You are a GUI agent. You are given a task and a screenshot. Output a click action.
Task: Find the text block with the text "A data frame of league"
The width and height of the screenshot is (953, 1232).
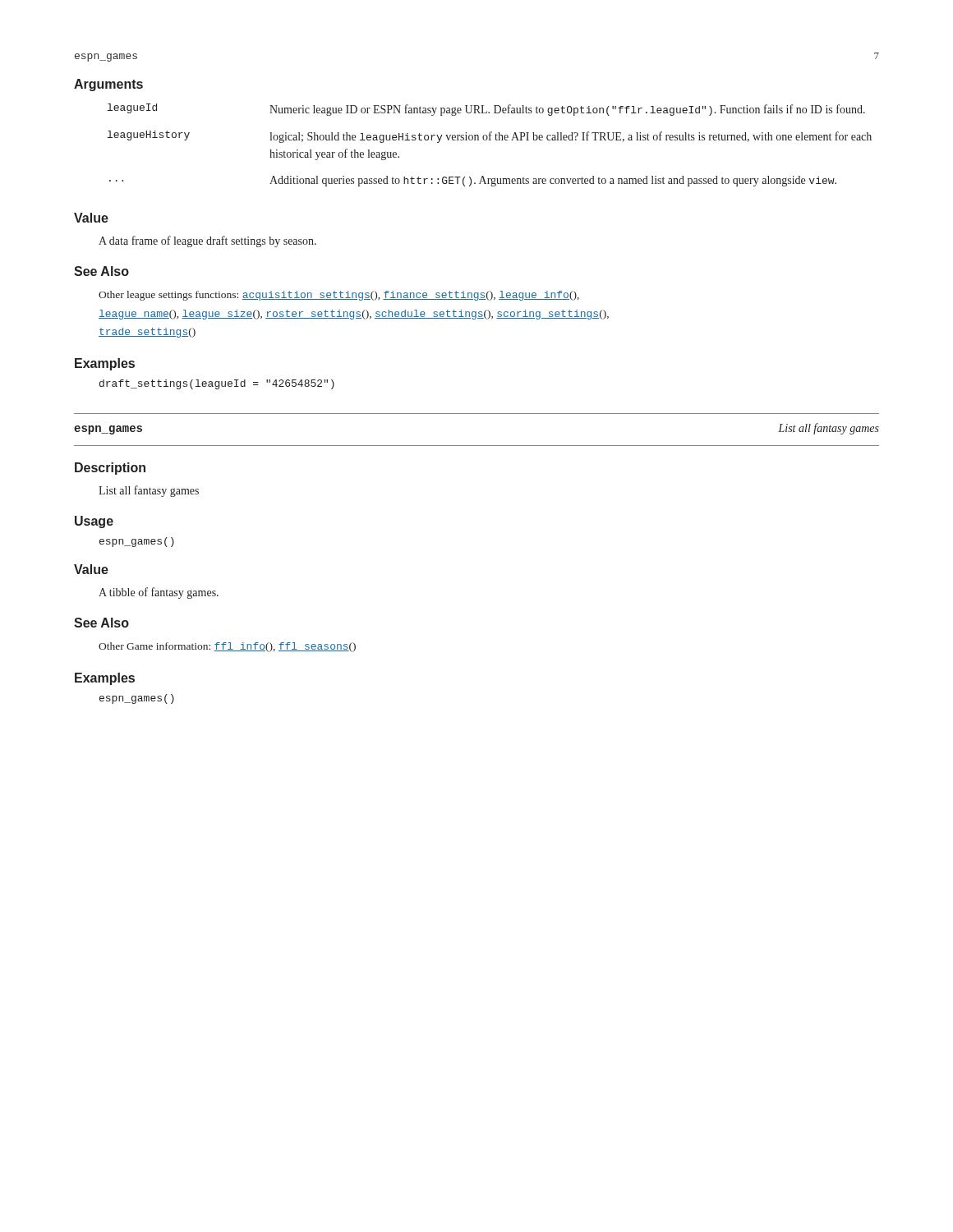click(208, 241)
